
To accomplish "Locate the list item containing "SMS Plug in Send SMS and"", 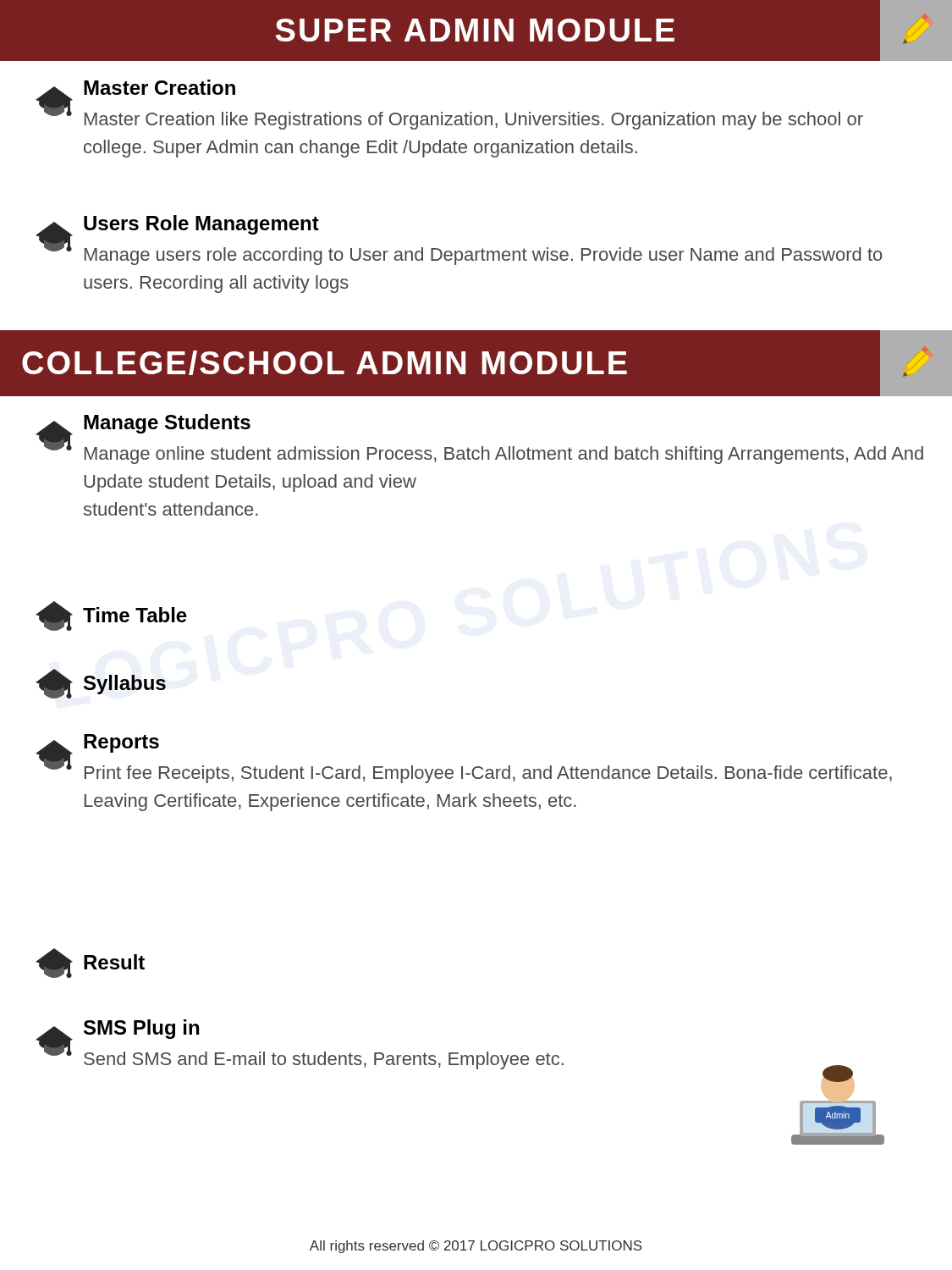I will (476, 1044).
